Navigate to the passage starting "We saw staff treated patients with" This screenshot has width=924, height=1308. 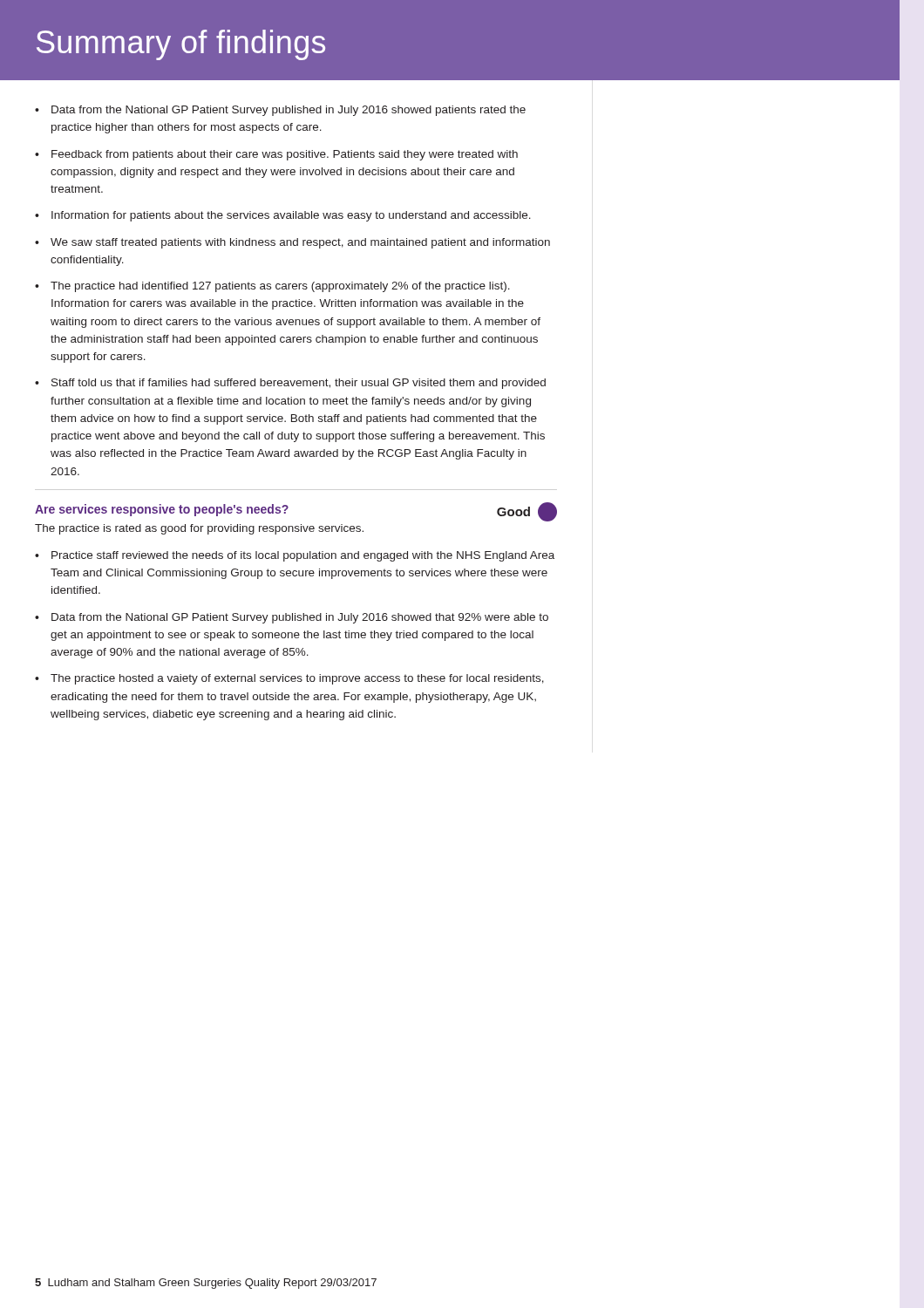(x=301, y=250)
